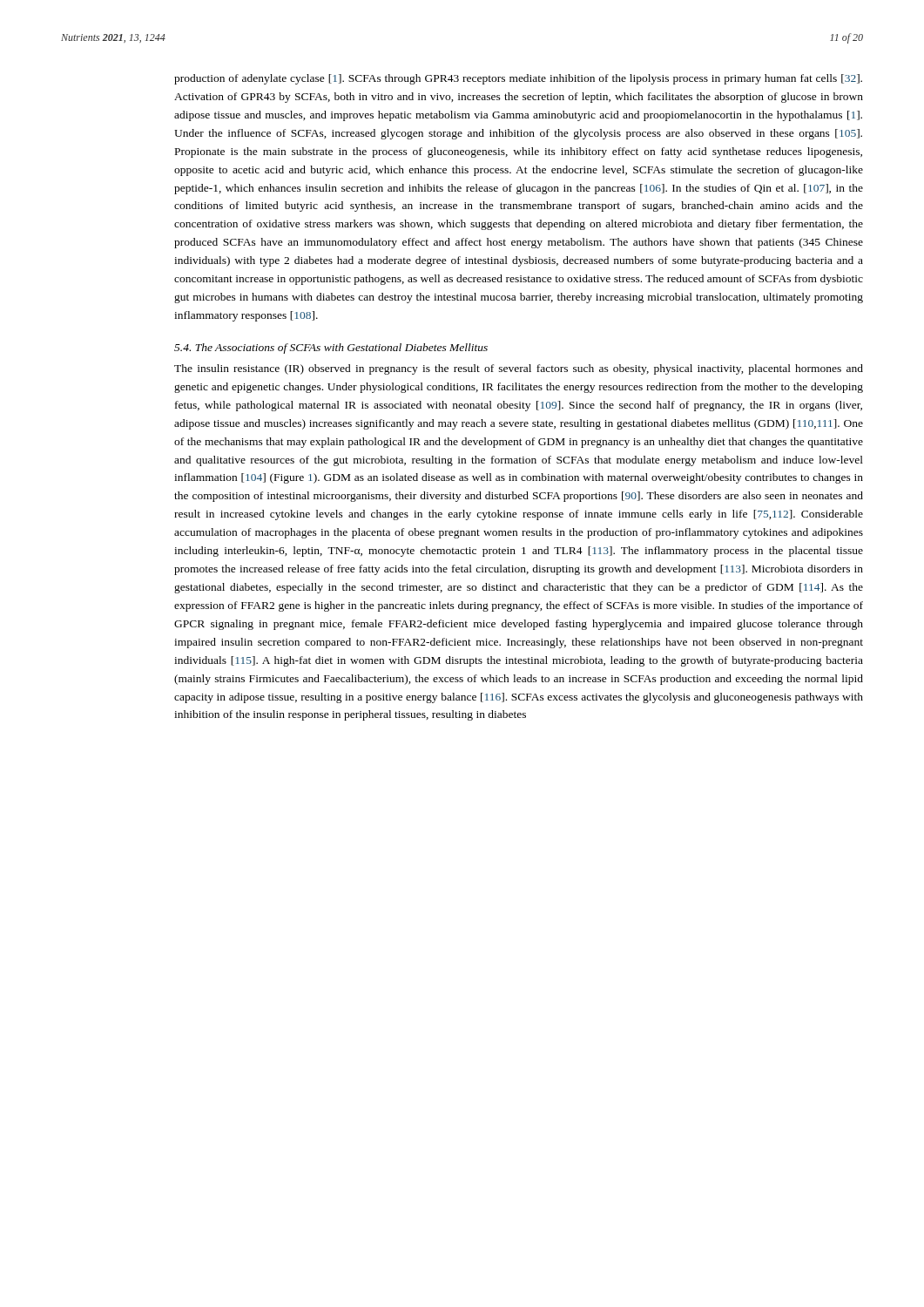Navigate to the block starting "production of adenylate cyclase [1]. SCFAs through GPR43"
The height and width of the screenshot is (1307, 924).
tap(519, 197)
